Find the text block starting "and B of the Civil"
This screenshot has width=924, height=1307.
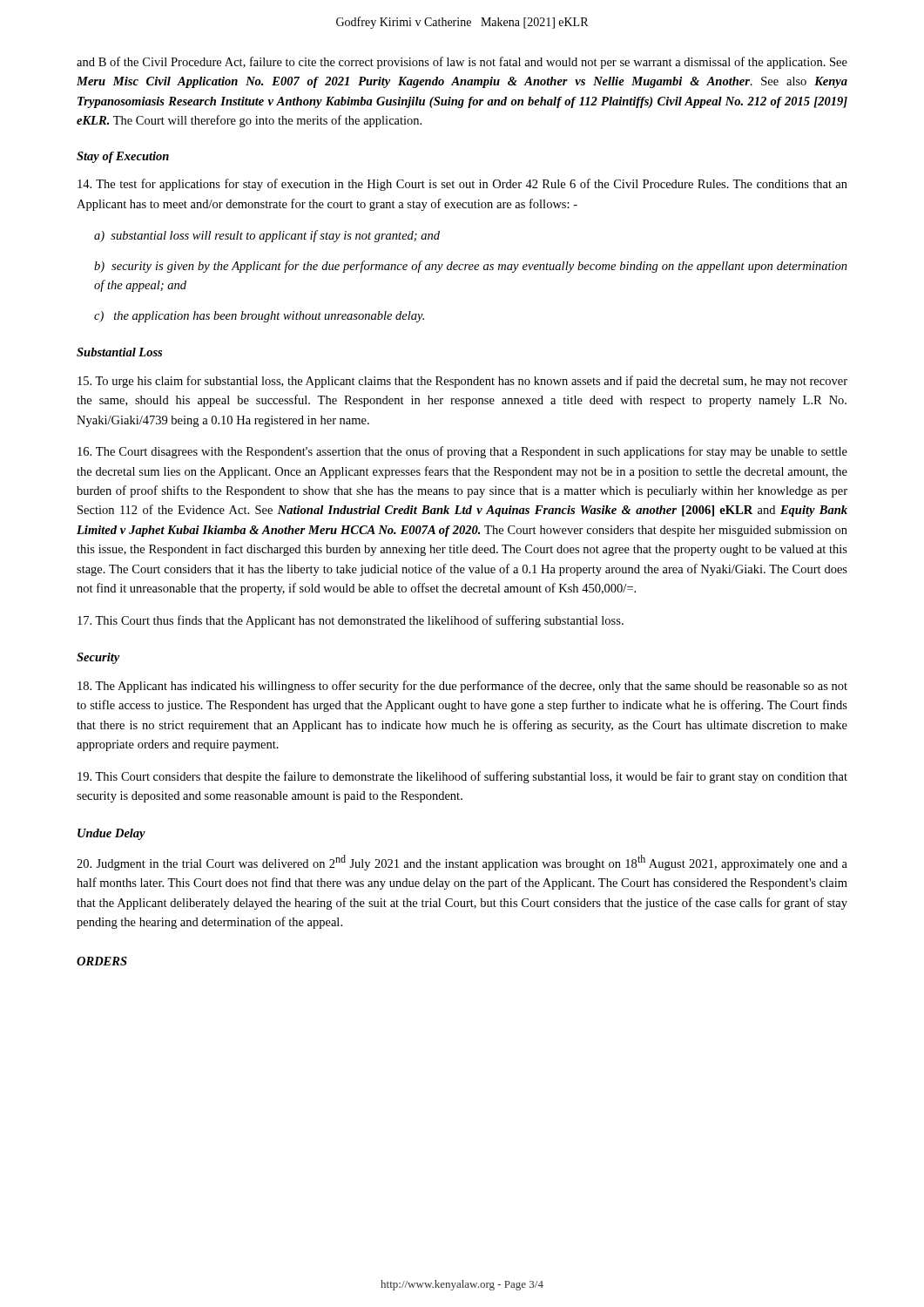coord(462,91)
